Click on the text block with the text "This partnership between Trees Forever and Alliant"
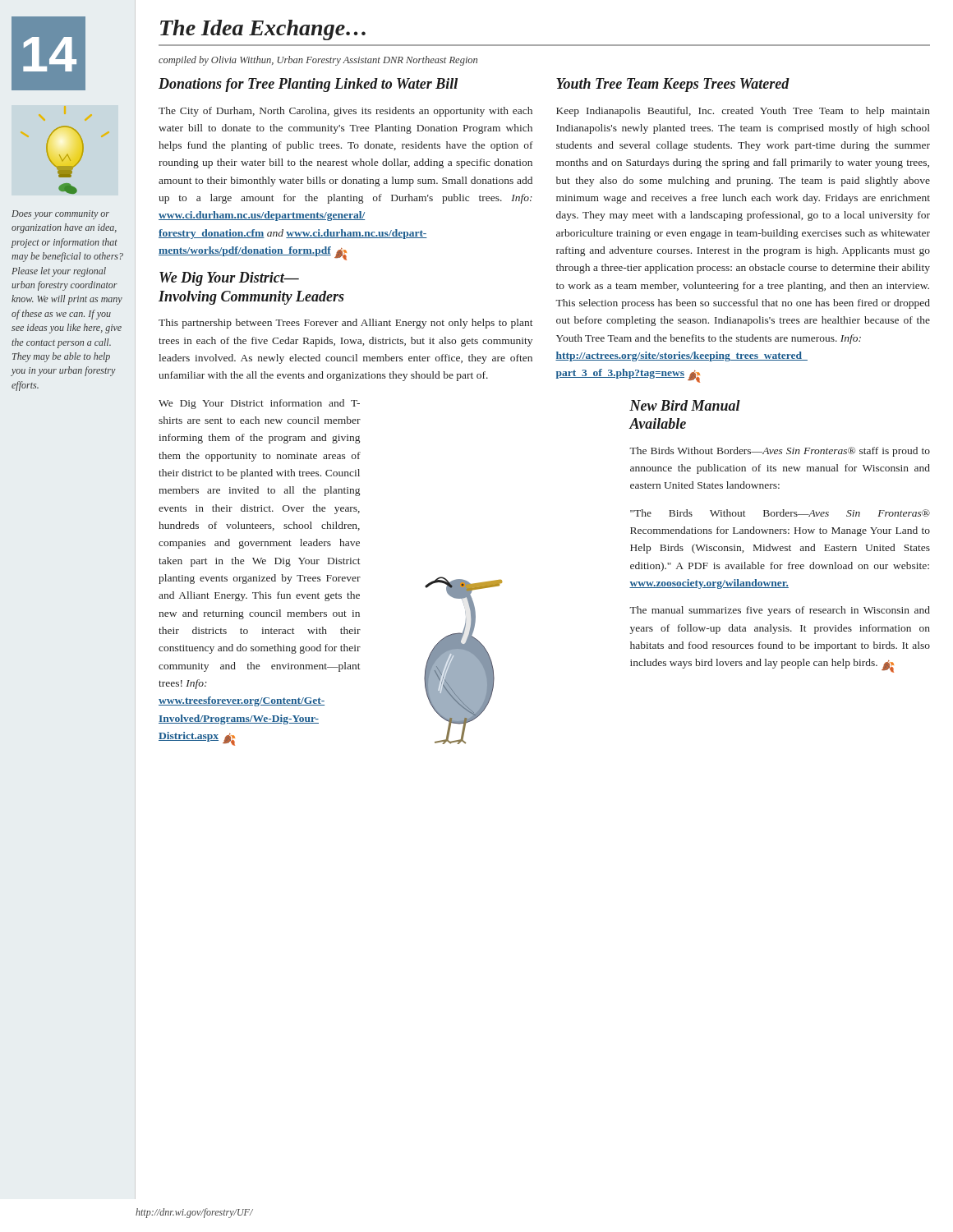Image resolution: width=953 pixels, height=1232 pixels. (346, 349)
